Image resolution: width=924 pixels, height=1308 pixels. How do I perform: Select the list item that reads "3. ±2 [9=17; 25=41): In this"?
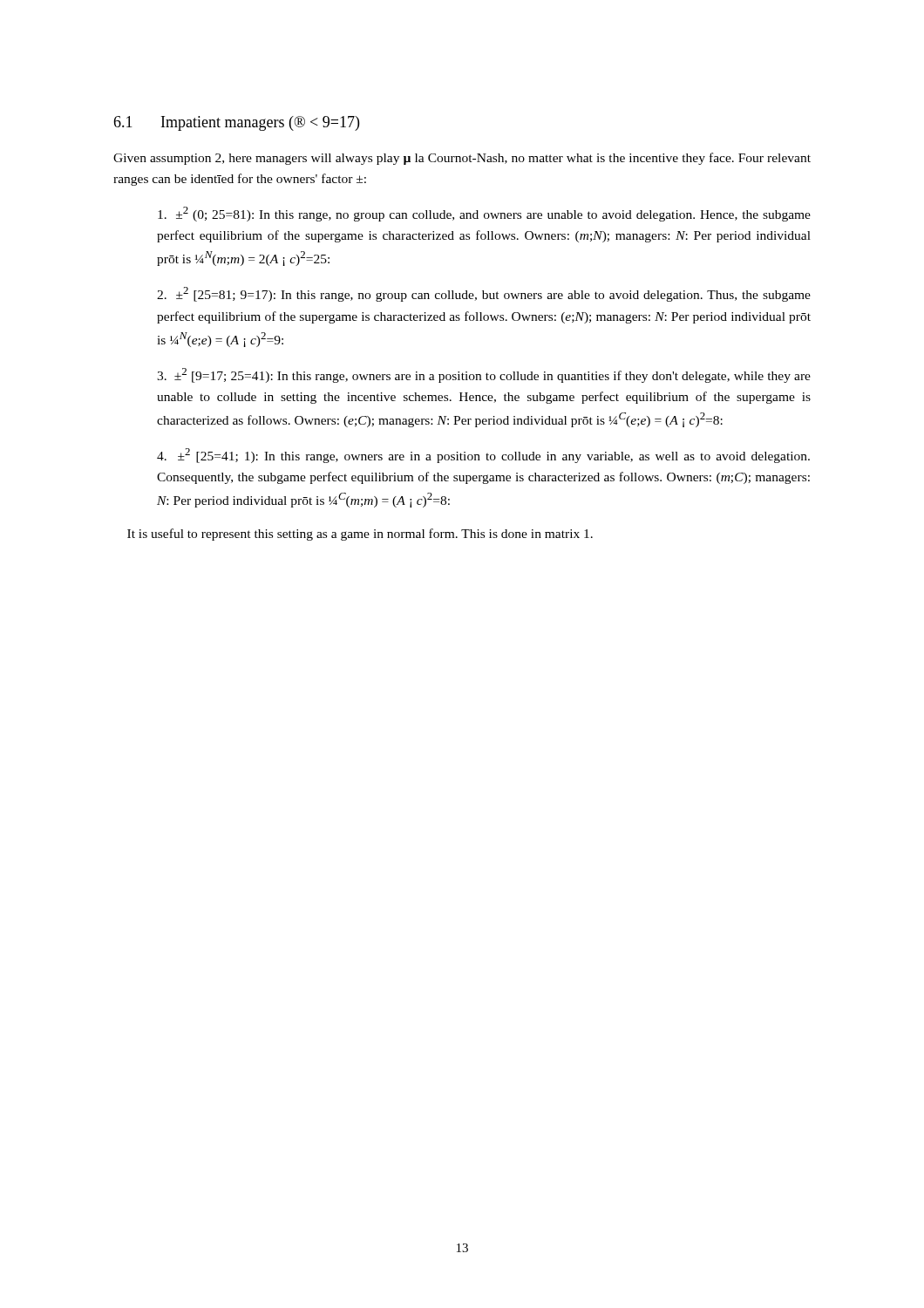tap(462, 397)
